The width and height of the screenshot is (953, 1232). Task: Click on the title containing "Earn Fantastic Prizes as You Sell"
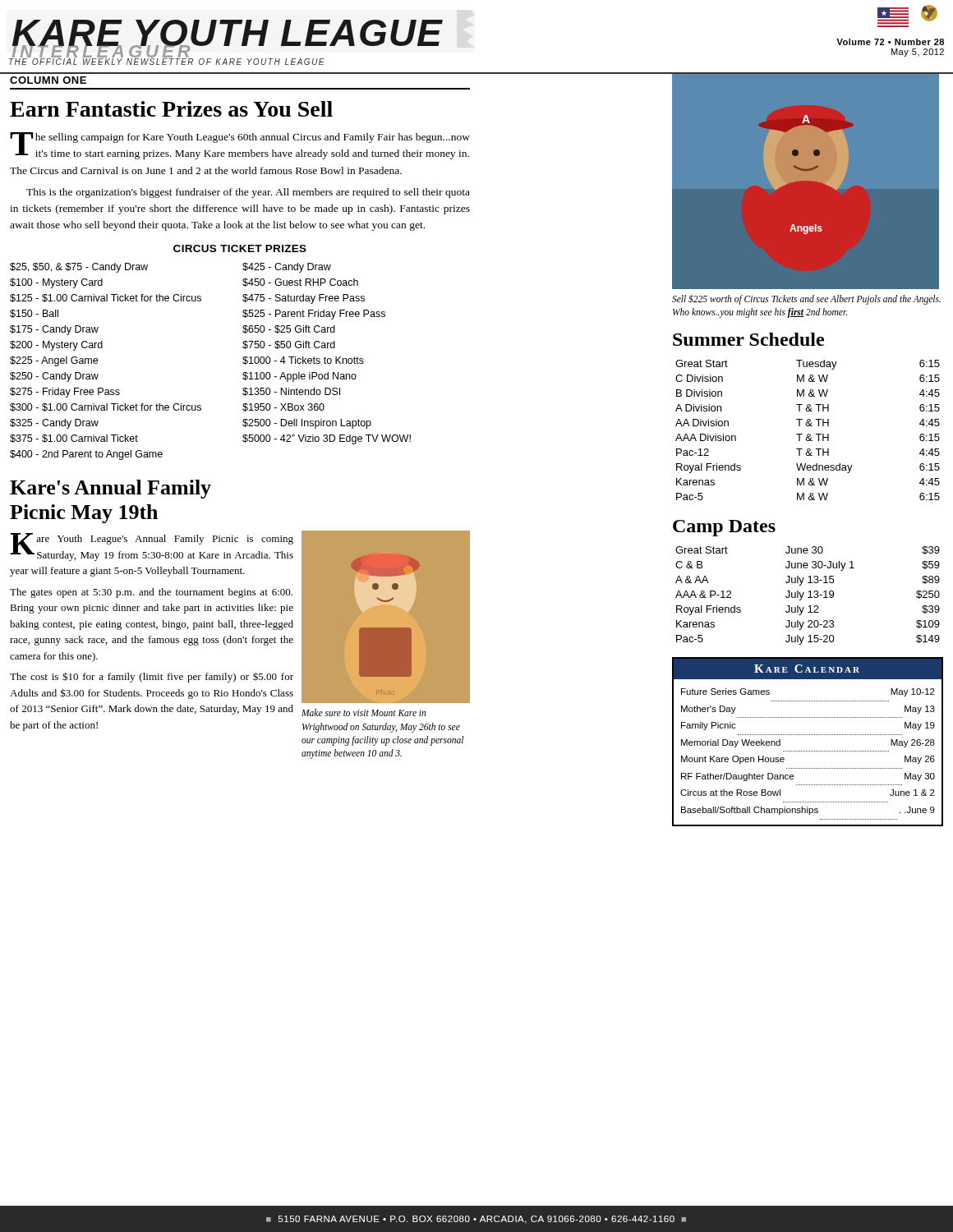point(171,109)
